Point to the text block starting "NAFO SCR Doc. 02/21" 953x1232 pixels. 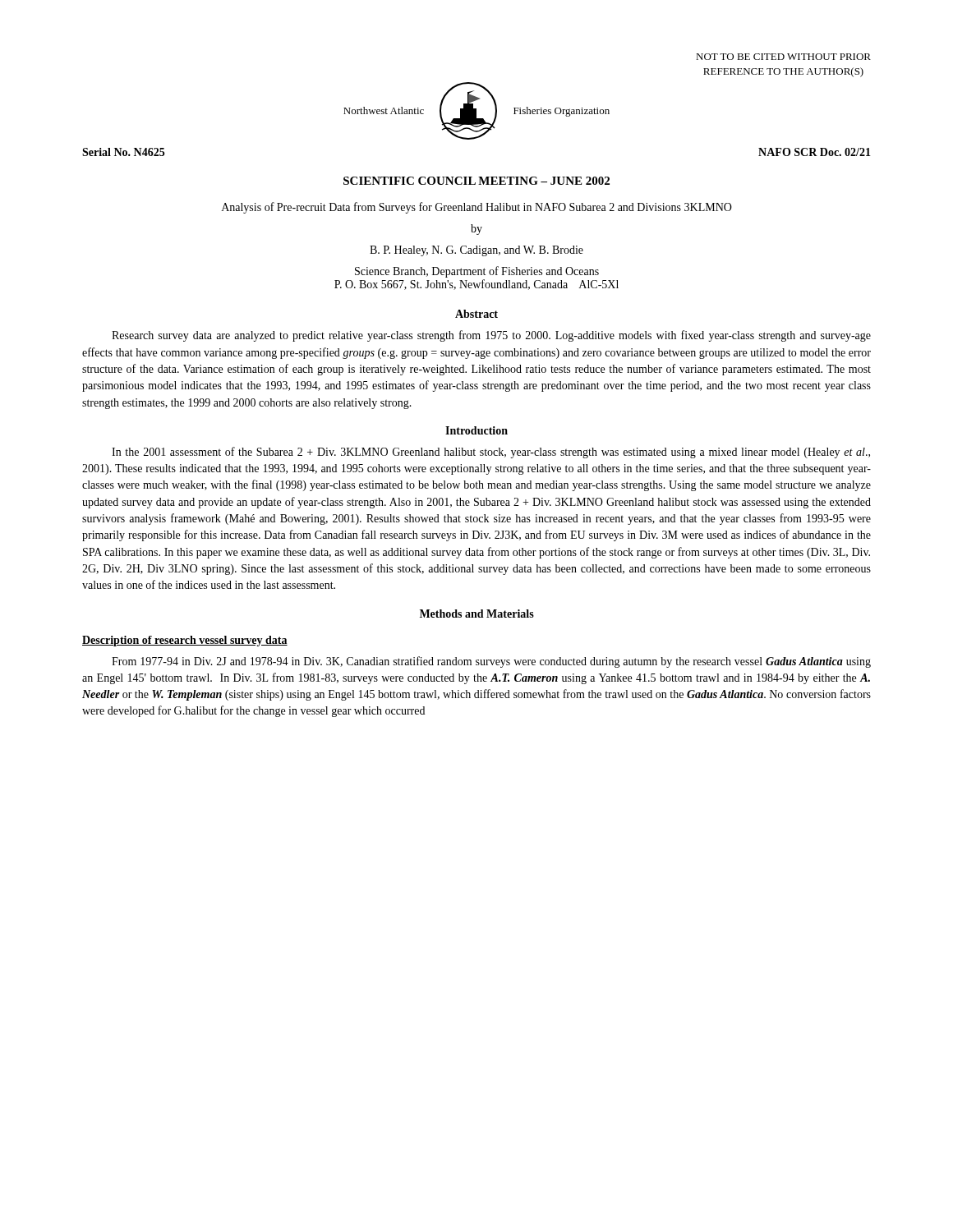click(815, 153)
